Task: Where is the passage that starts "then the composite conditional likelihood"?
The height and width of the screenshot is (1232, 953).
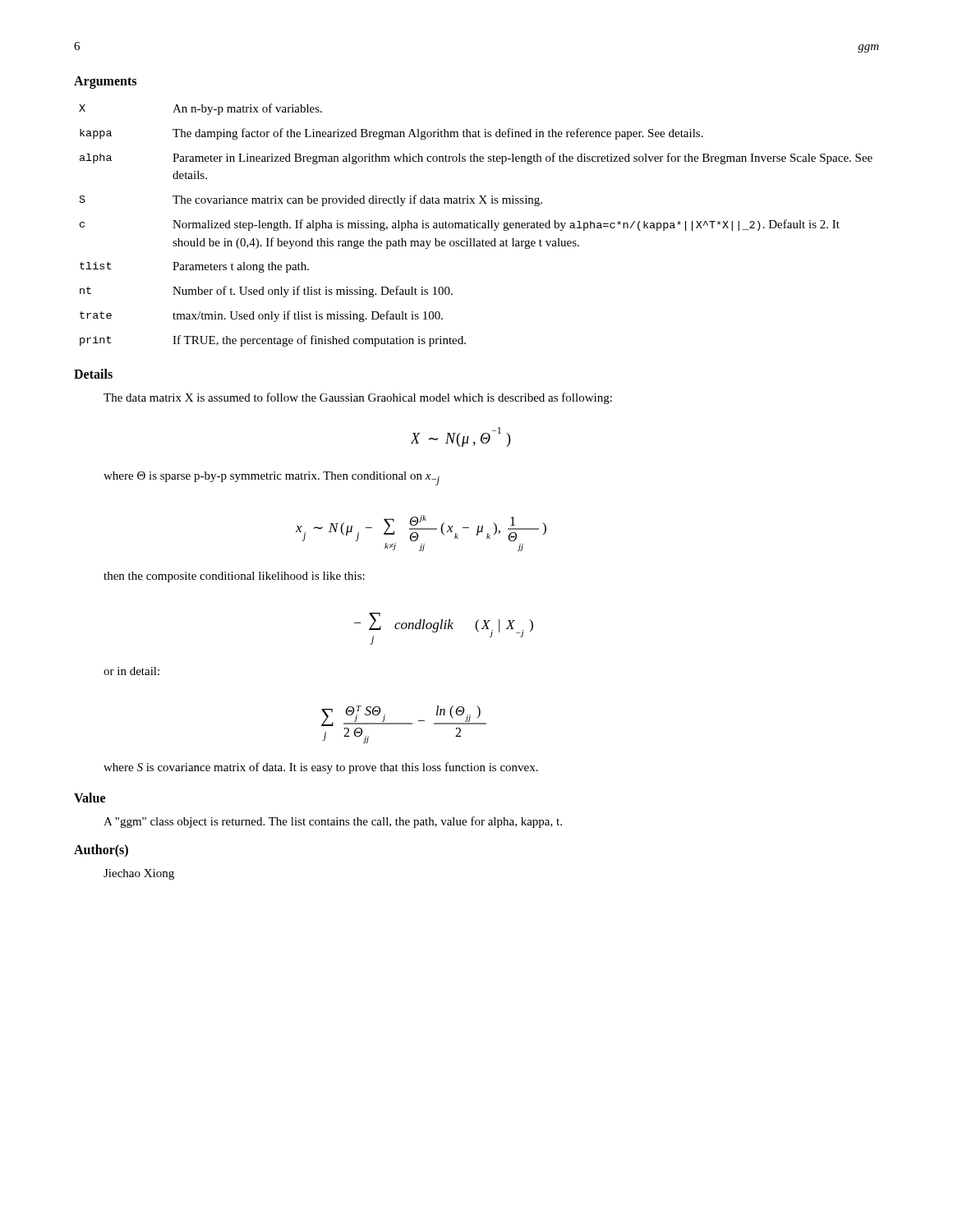Action: (x=234, y=575)
